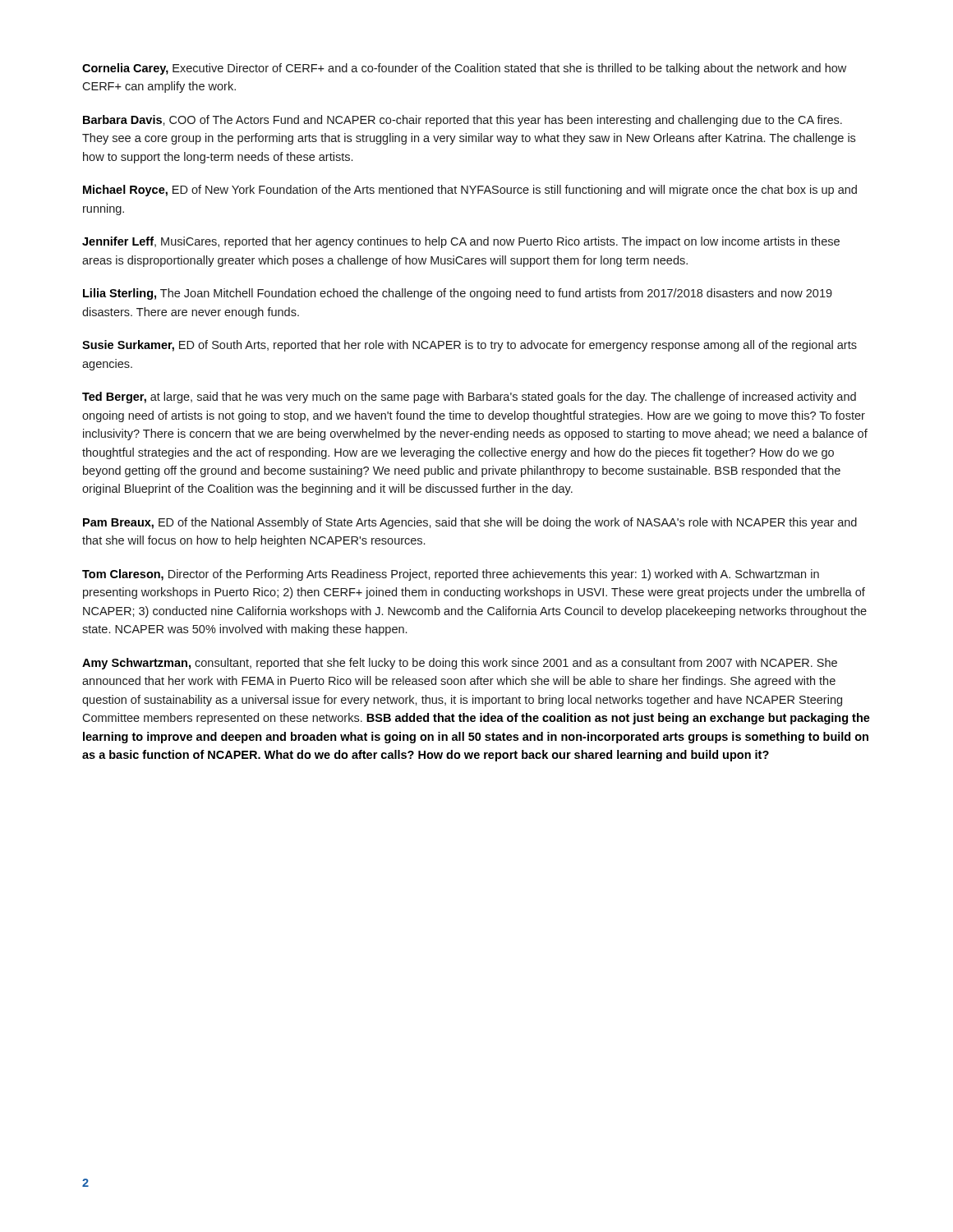This screenshot has height=1232, width=953.
Task: Click on the text block with the text "Barbara Davis, COO of The Actors Fund"
Action: click(469, 138)
